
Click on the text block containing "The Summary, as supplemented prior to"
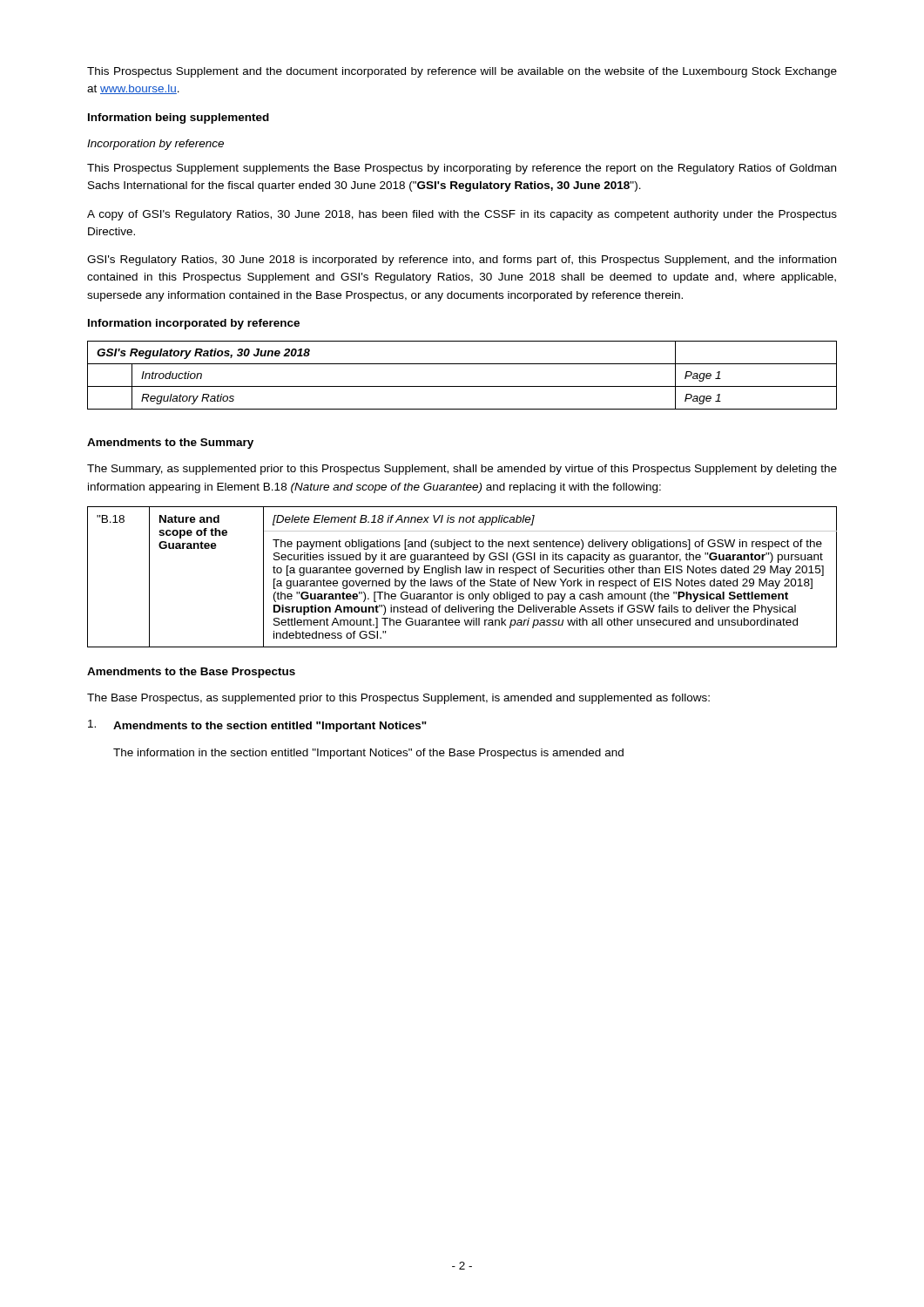click(462, 478)
